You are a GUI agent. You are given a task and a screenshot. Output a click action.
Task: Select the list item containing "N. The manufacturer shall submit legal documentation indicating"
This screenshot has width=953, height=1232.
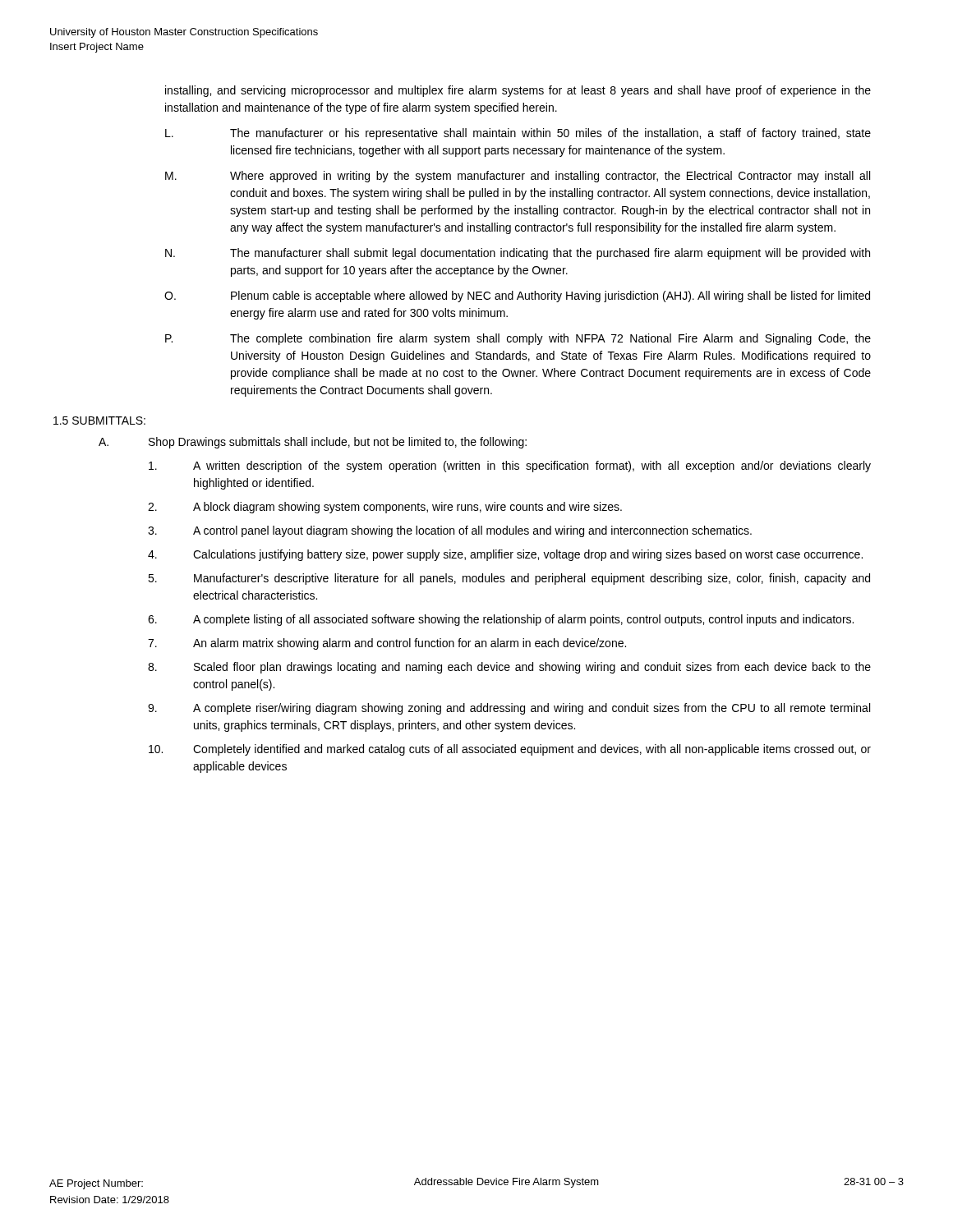coord(460,262)
